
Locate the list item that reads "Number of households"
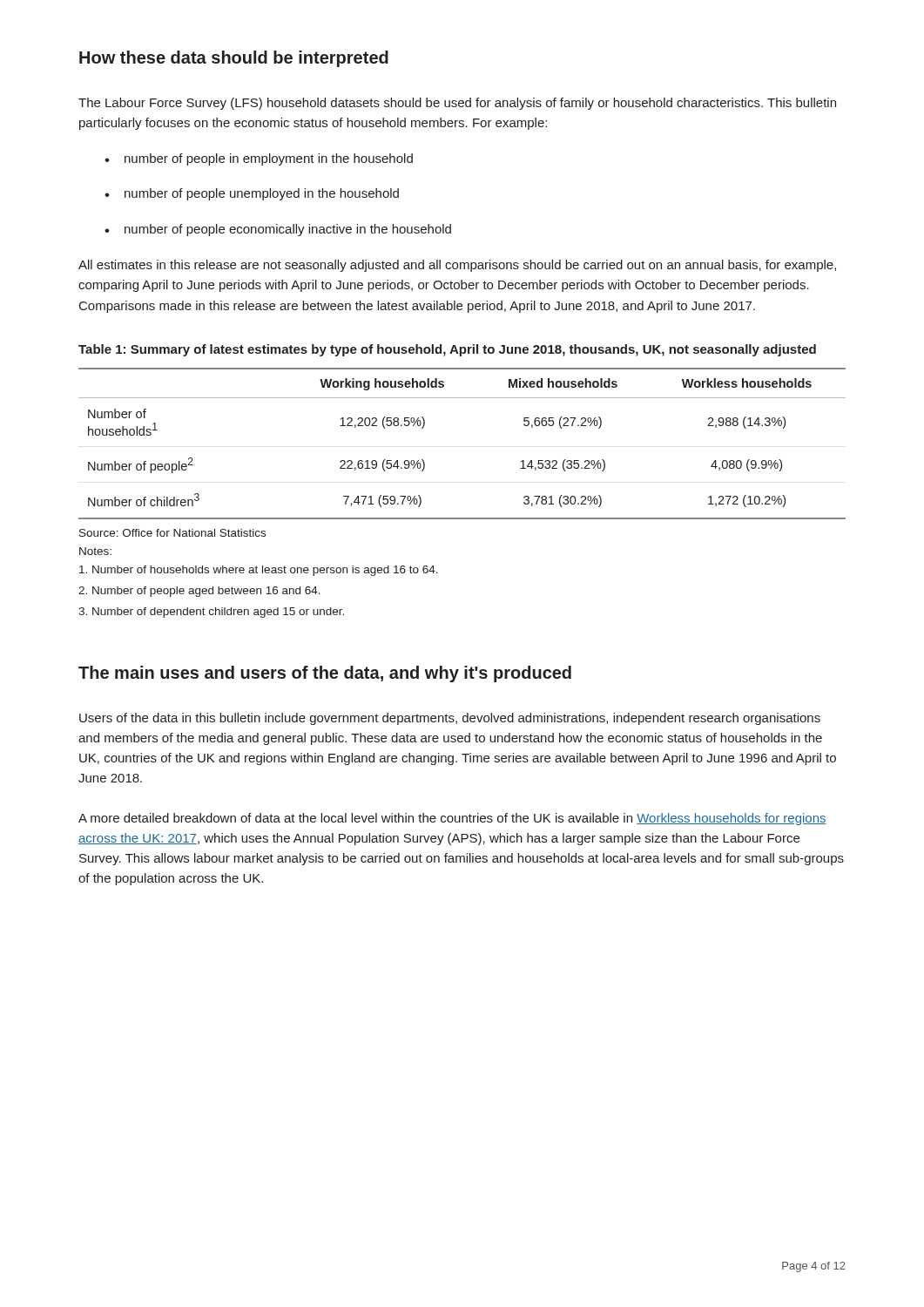click(x=259, y=571)
